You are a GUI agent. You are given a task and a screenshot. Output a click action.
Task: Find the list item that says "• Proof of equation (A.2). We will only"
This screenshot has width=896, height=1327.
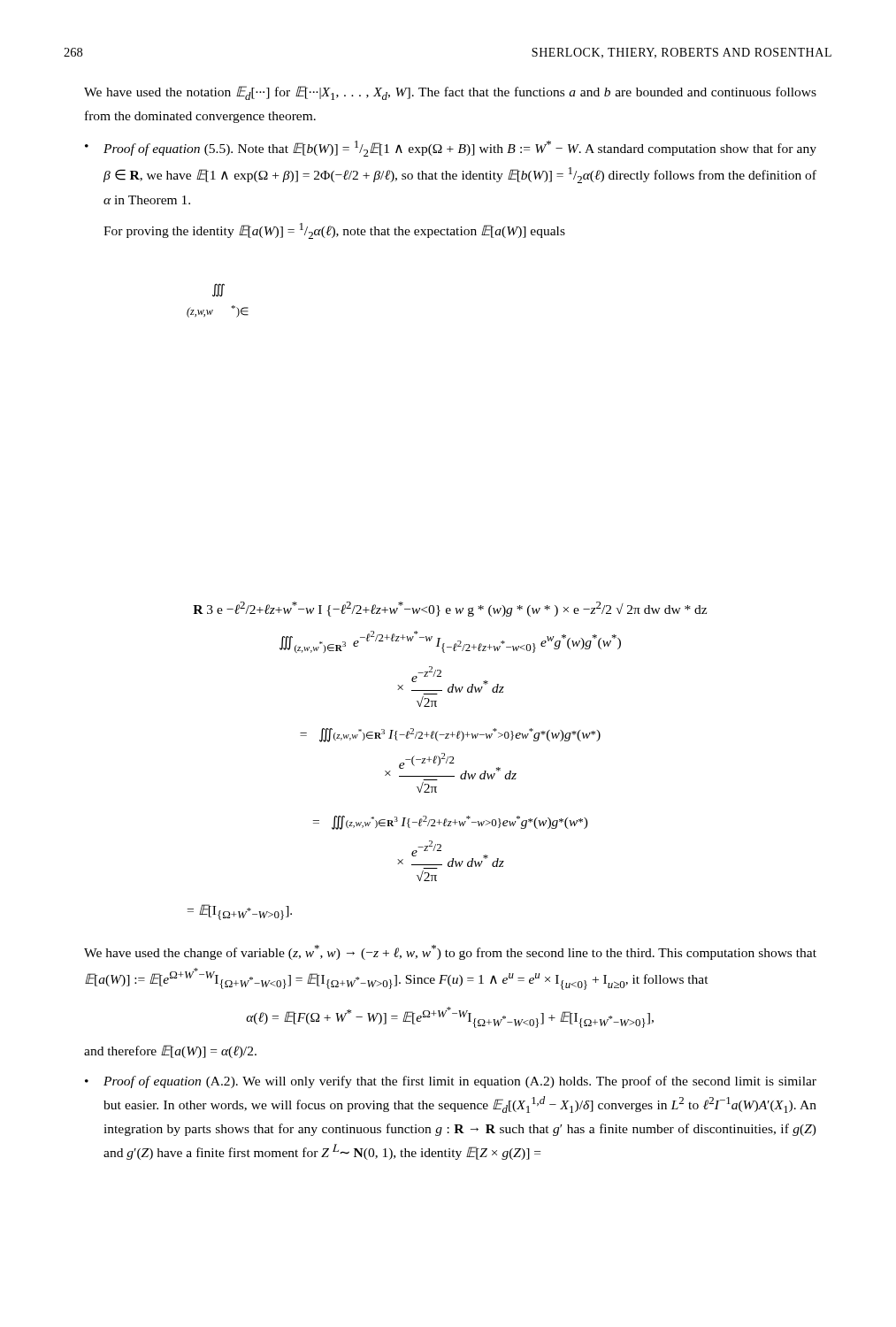click(x=450, y=1117)
